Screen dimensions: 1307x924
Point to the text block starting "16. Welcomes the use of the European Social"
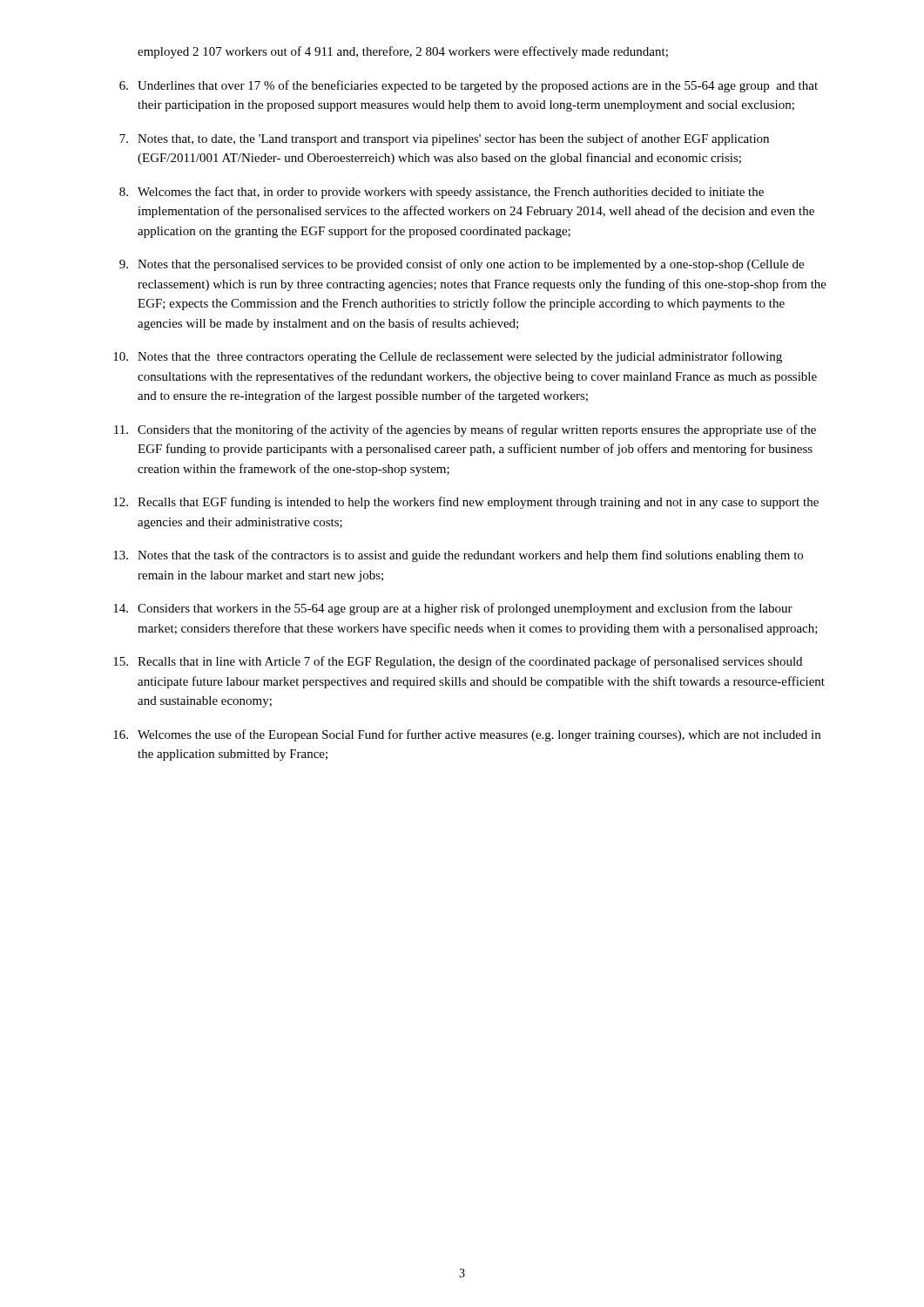point(462,744)
